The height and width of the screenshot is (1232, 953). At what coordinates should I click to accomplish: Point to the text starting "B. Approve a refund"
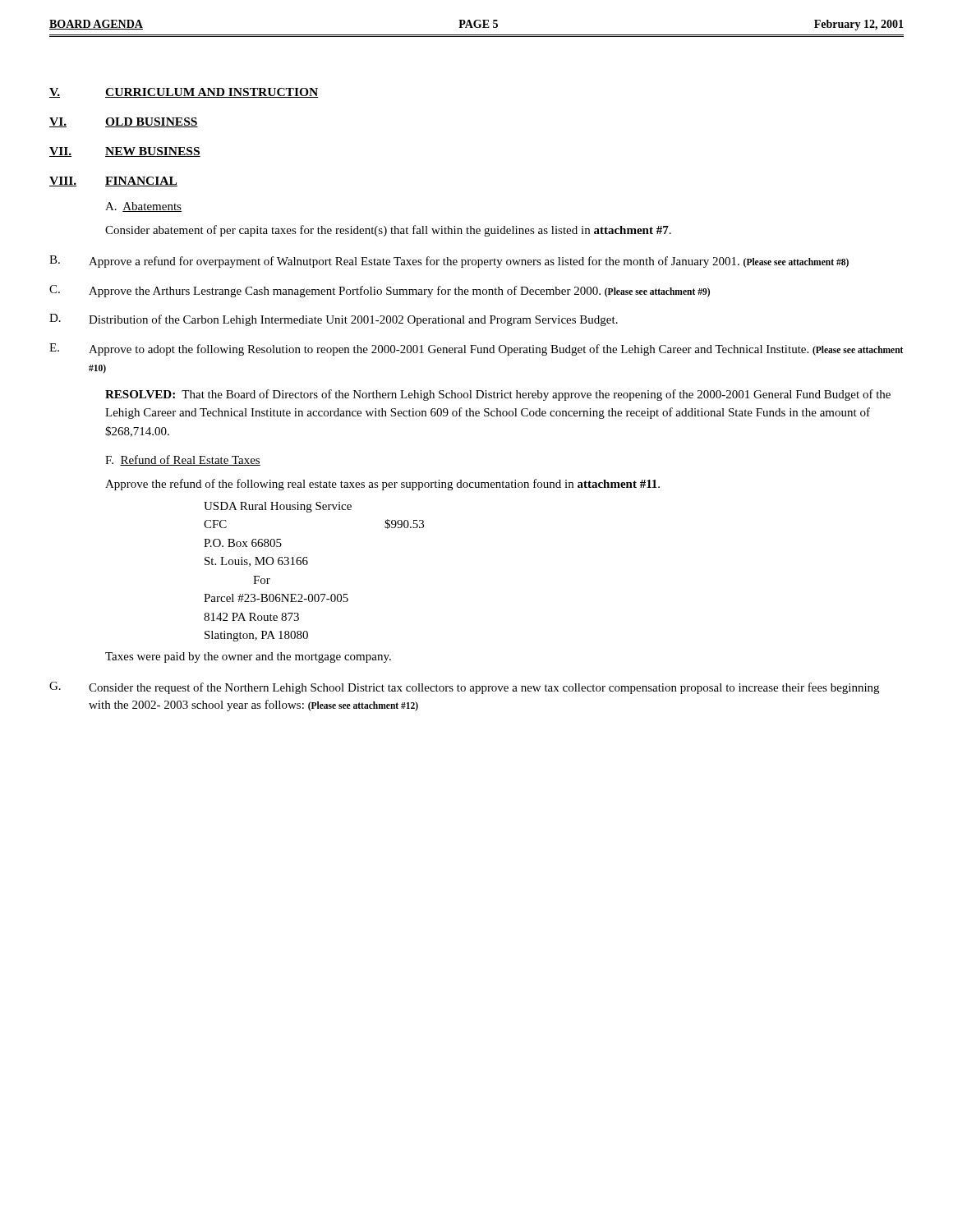tap(476, 262)
